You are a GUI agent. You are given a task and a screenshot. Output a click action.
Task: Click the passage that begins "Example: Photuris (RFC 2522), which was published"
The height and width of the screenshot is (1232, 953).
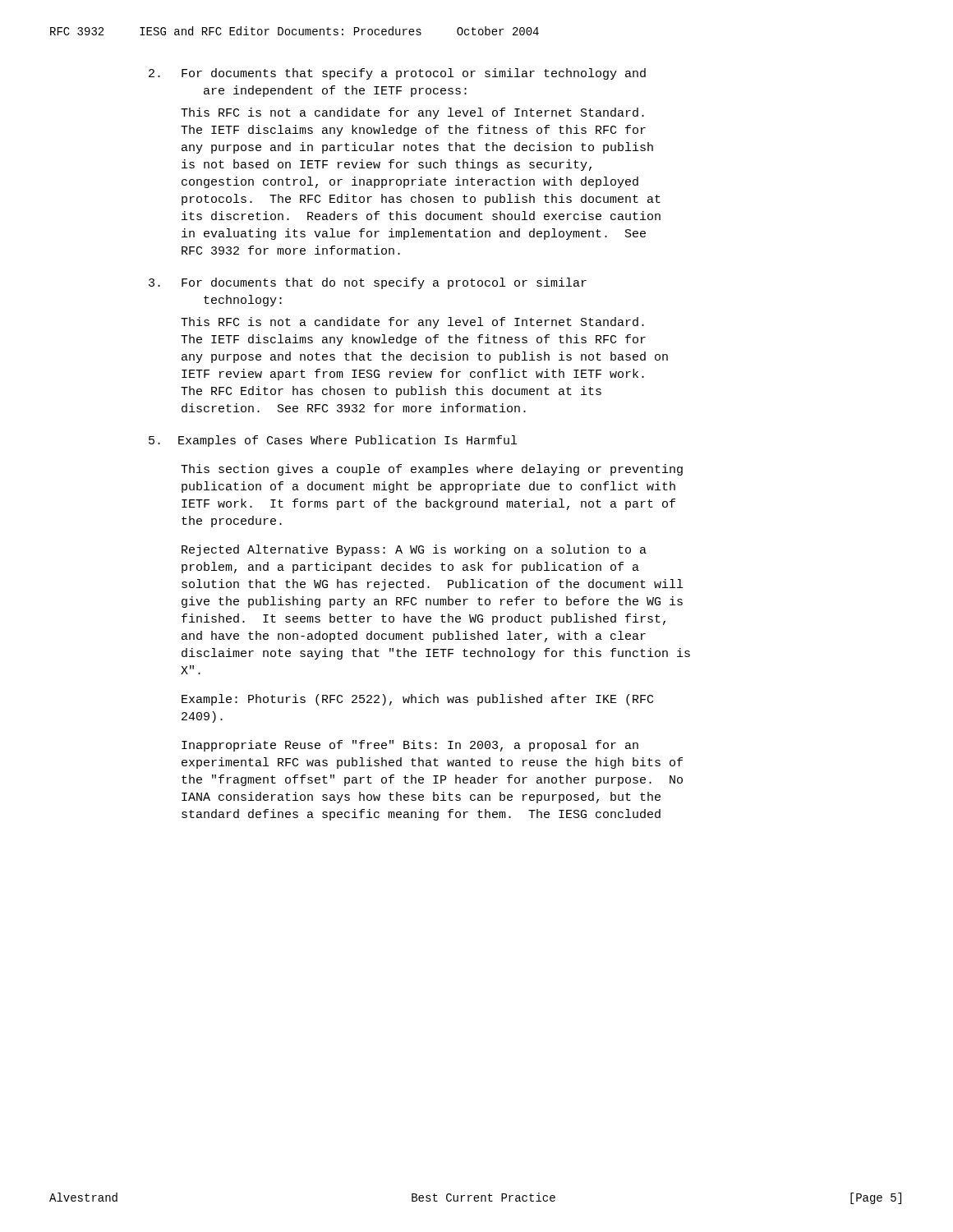417,709
